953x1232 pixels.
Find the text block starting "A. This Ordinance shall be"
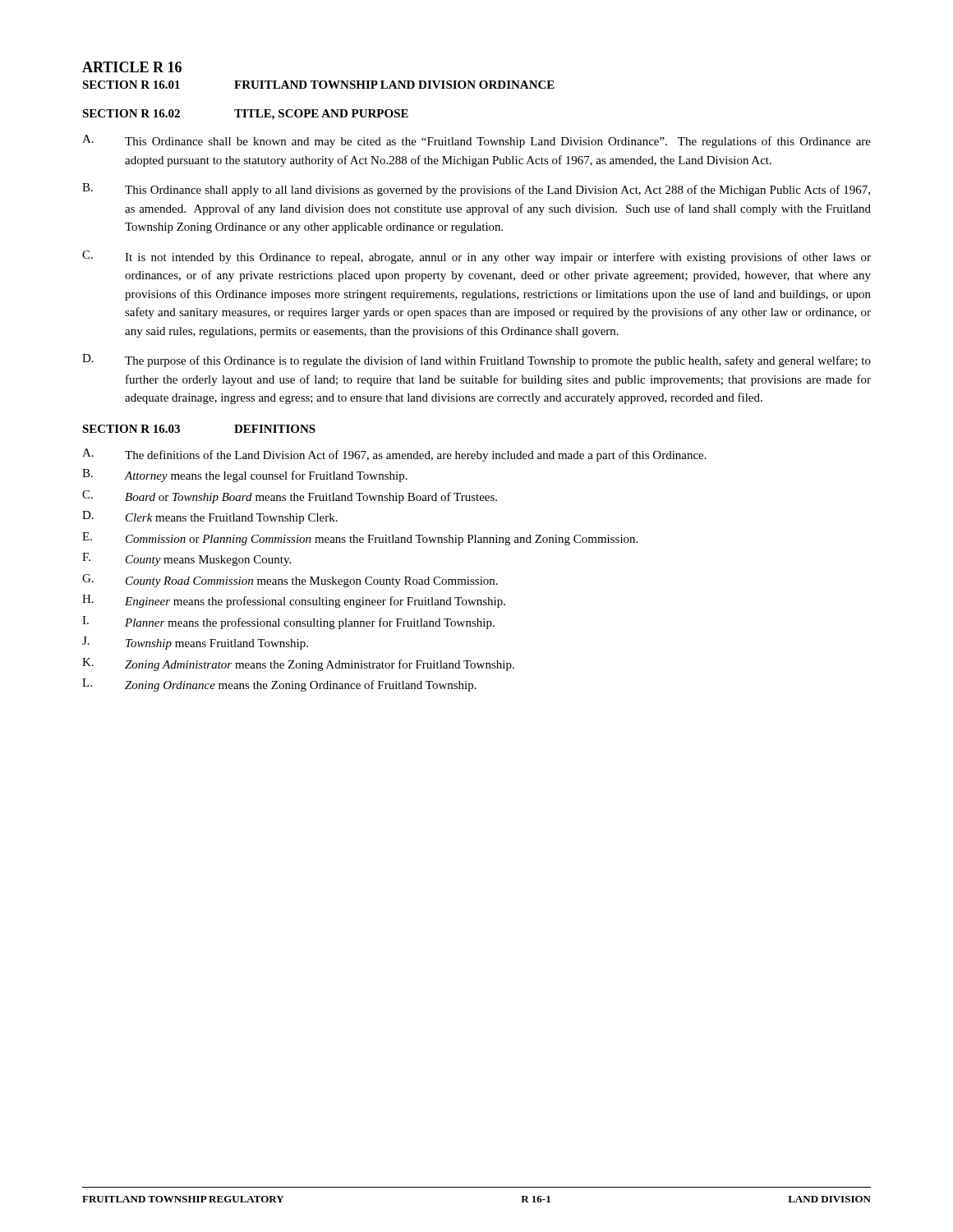coord(476,151)
